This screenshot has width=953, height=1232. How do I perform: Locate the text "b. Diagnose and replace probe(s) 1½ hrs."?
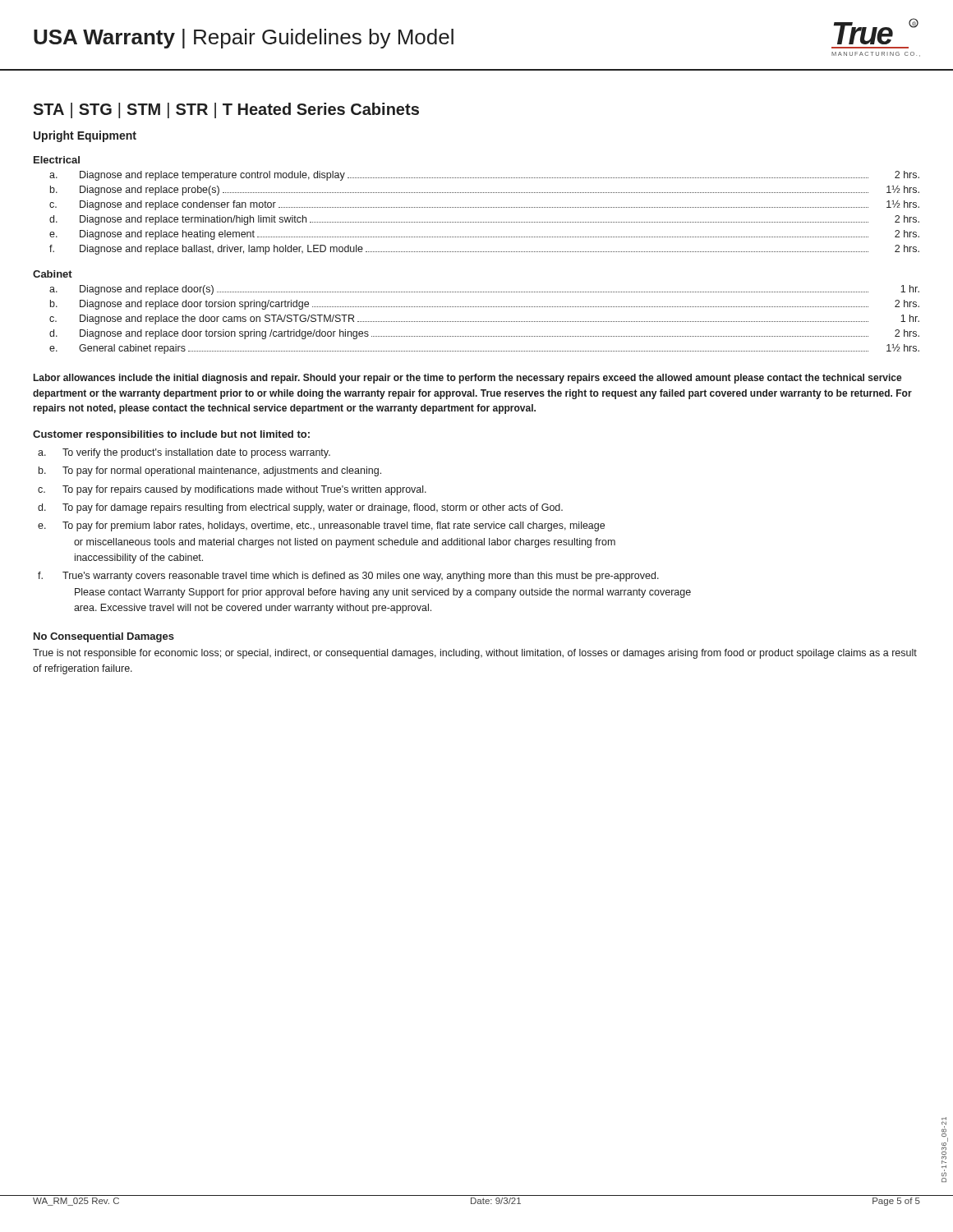coord(476,190)
